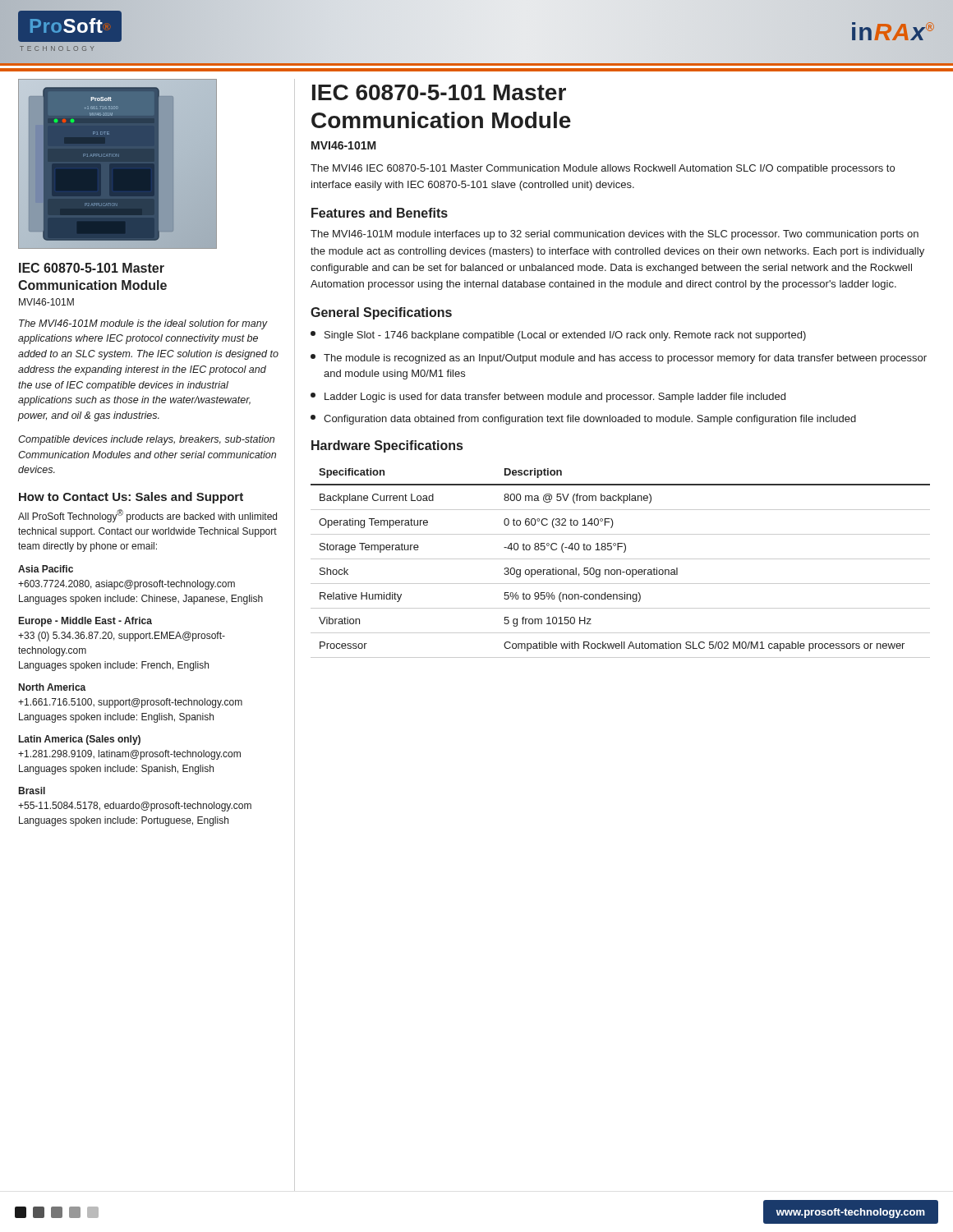Point to the block beginning "Configuration data obtained from configuration text file downloaded"
Screen dimensions: 1232x953
tap(583, 419)
